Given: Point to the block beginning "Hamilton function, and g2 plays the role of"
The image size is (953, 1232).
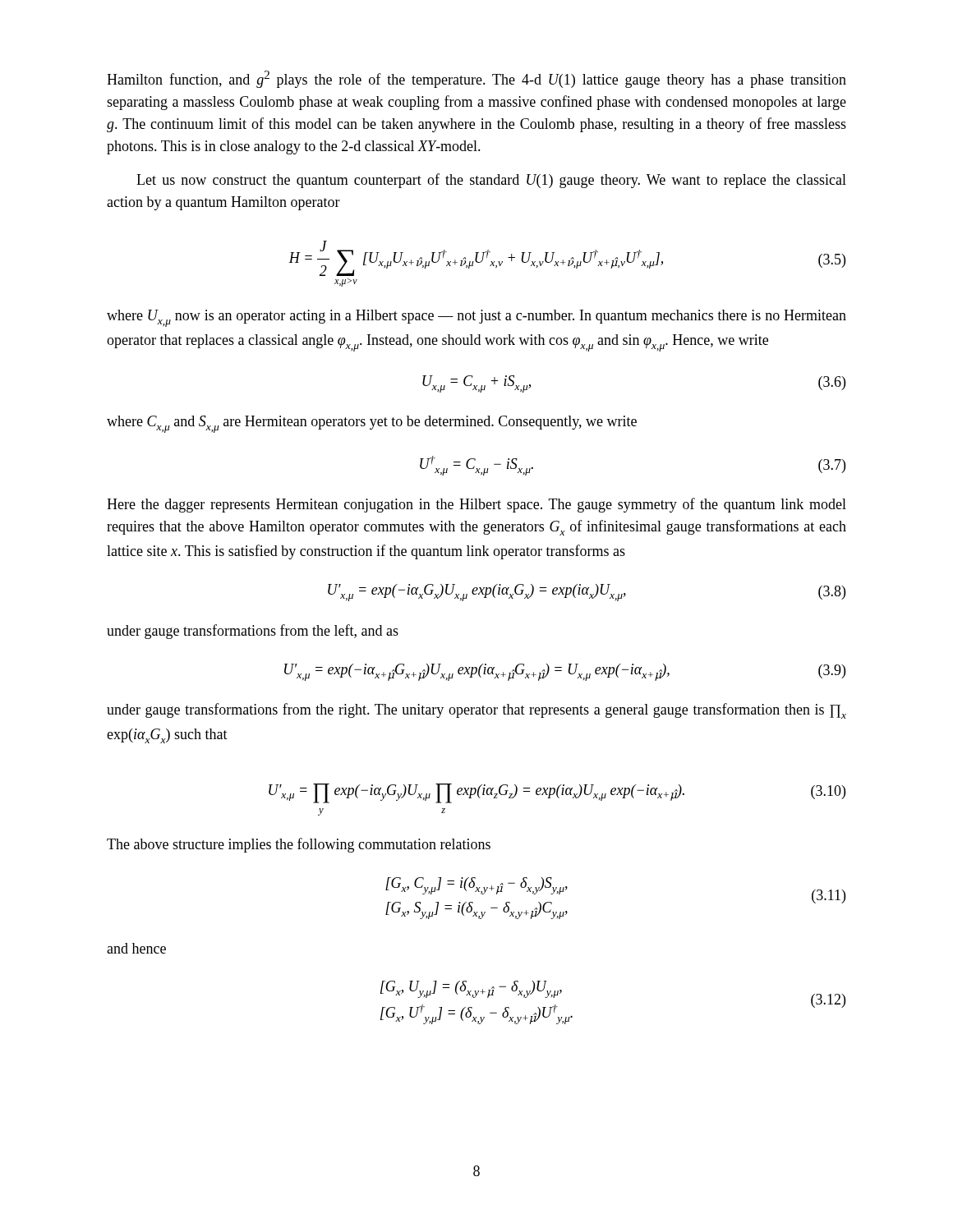Looking at the screenshot, I should pyautogui.click(x=476, y=112).
